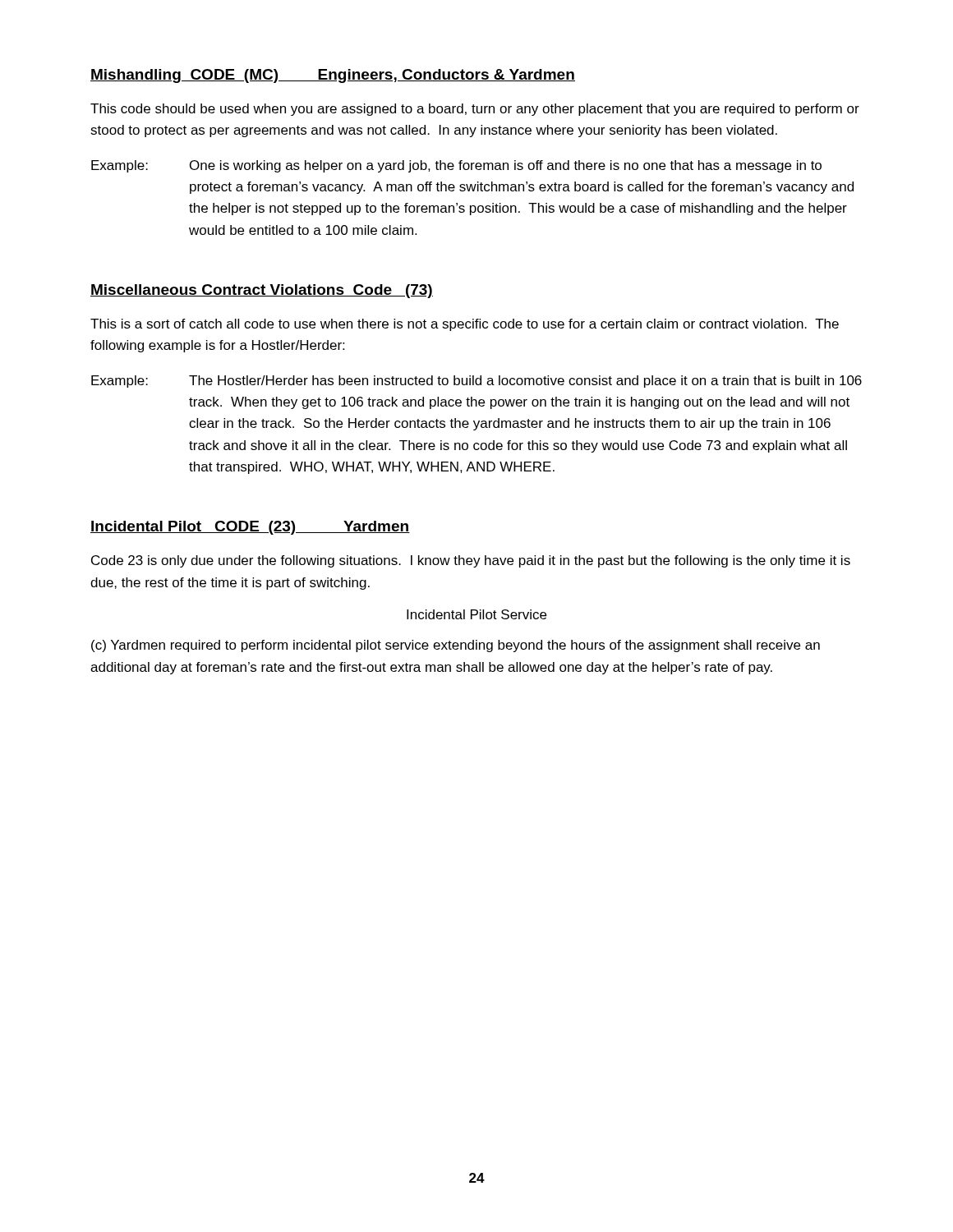The height and width of the screenshot is (1232, 953).
Task: Find the block on this page that starts "Example: The Hostler/Herder has been instructed to"
Action: (x=476, y=424)
